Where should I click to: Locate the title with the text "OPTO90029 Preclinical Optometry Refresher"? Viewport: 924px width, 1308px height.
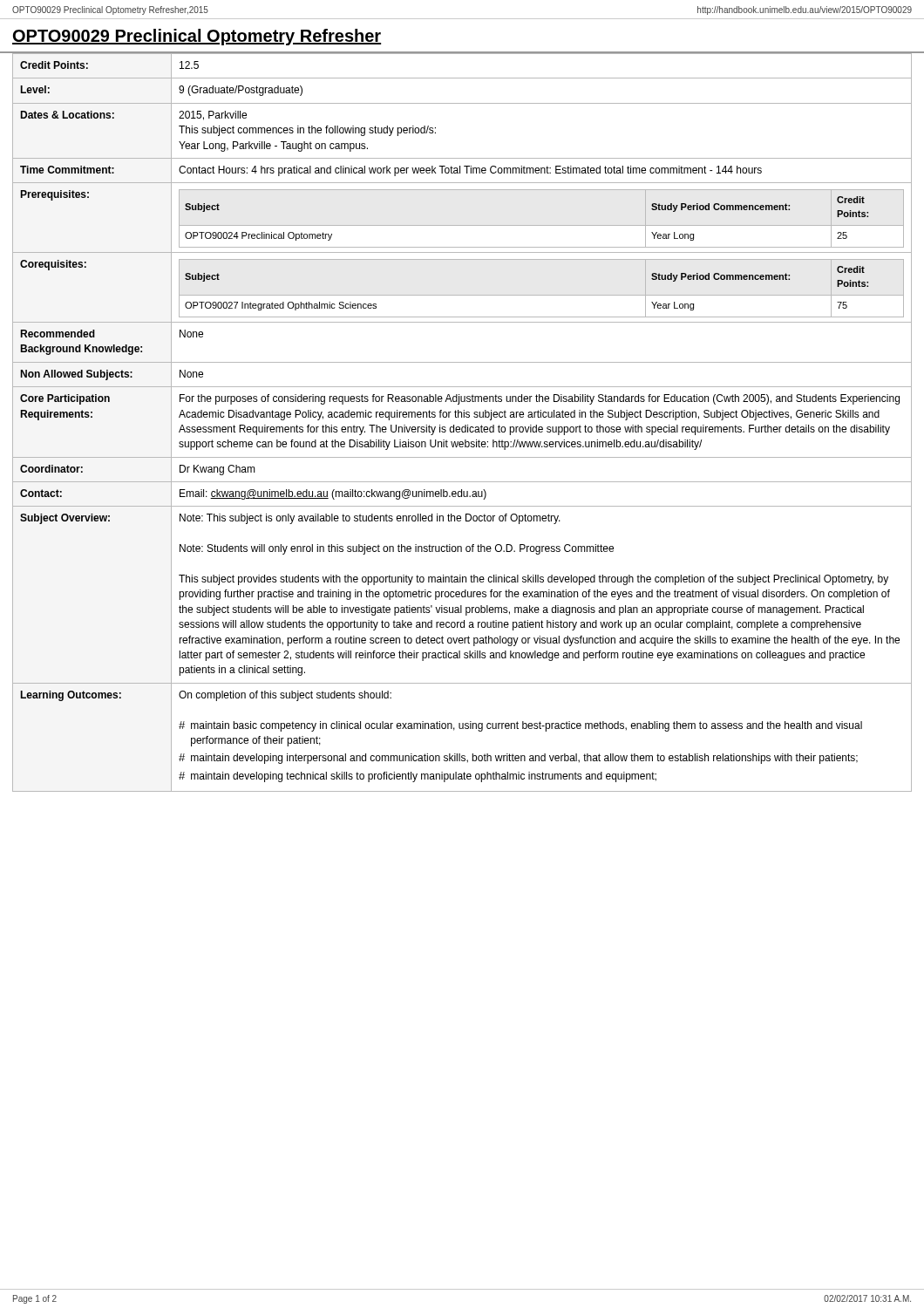click(197, 36)
